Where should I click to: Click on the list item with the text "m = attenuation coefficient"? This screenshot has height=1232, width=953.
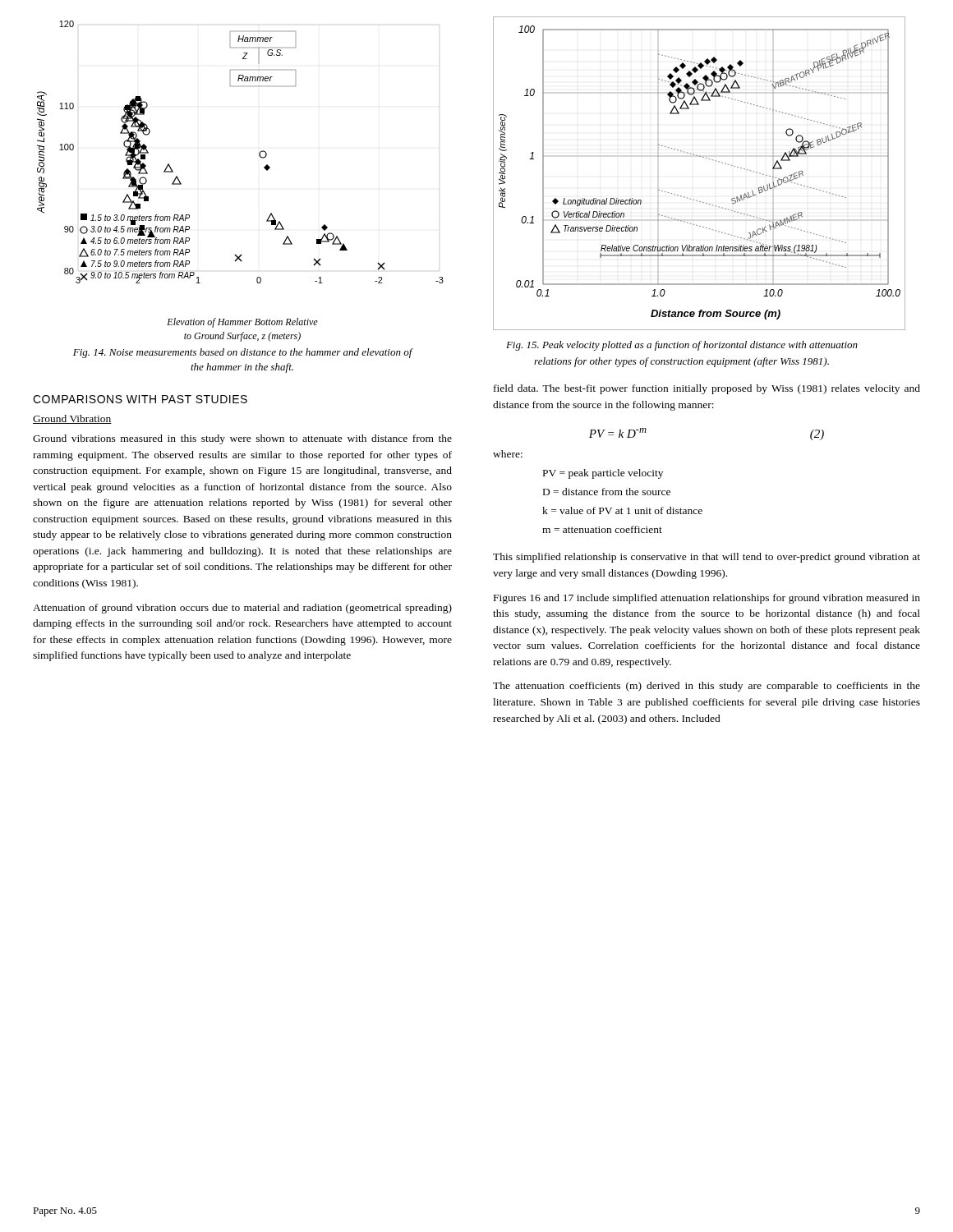tap(602, 529)
